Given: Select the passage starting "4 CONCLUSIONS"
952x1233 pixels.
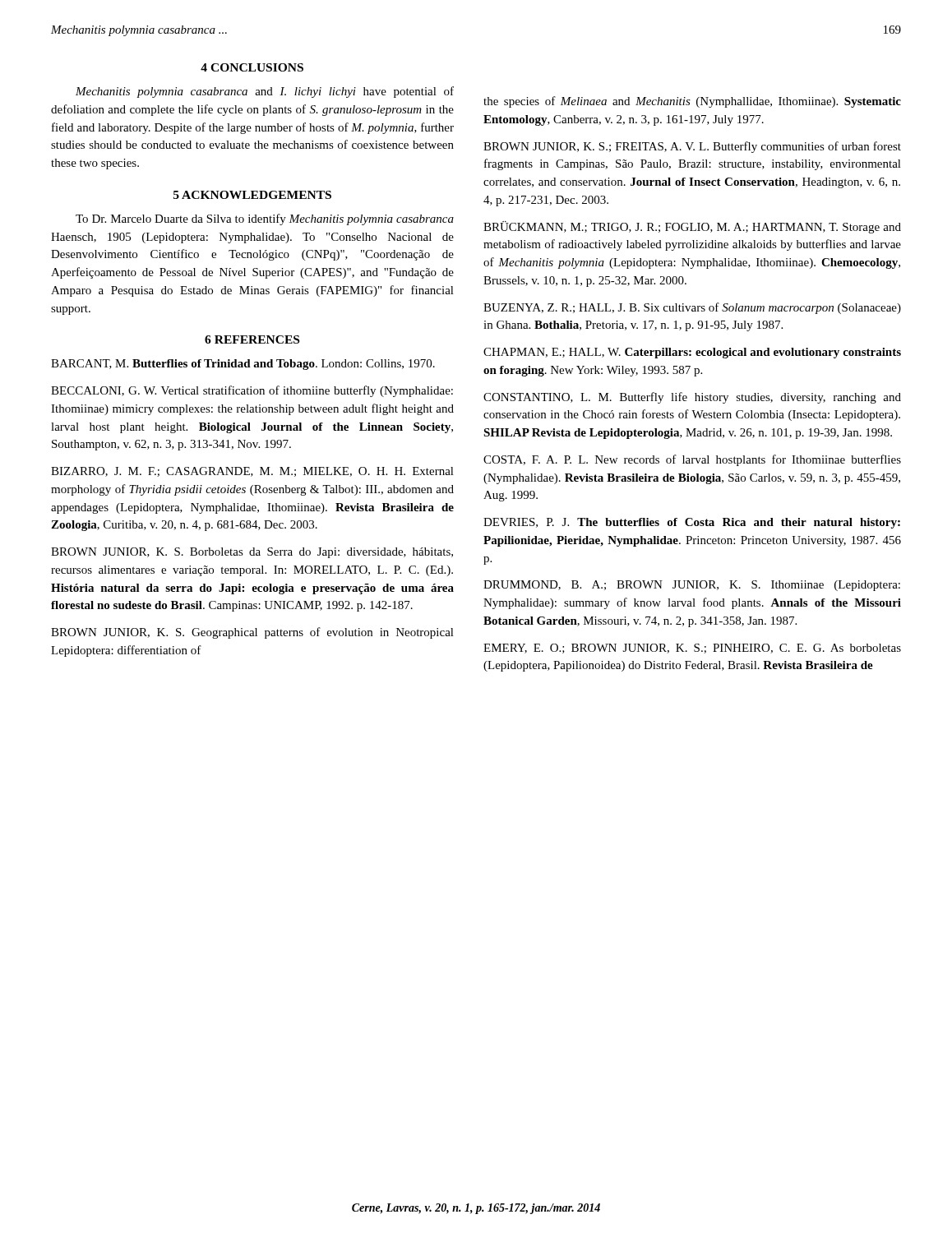Looking at the screenshot, I should click(x=252, y=67).
